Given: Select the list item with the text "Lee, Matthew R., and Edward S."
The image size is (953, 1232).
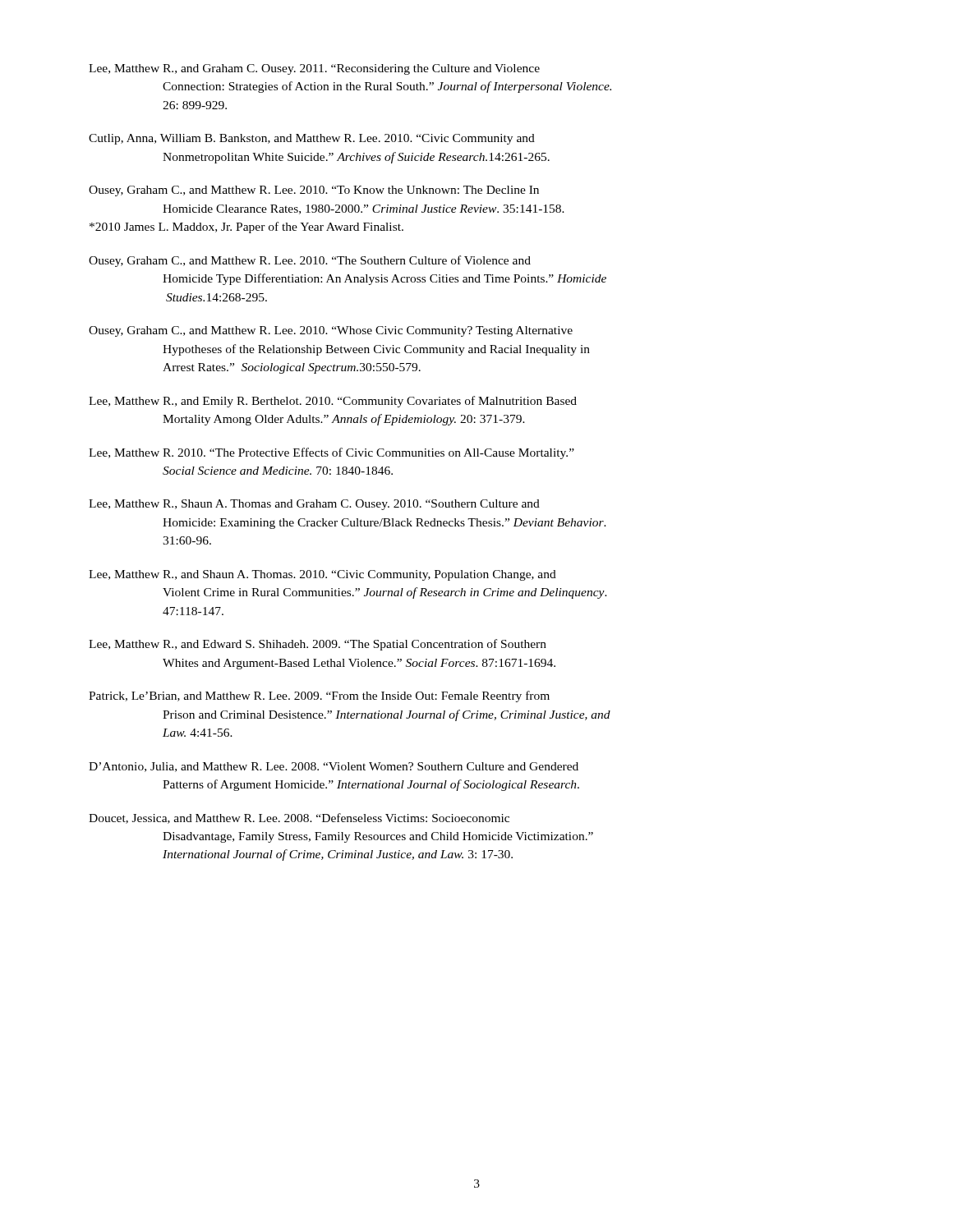Looking at the screenshot, I should [x=476, y=654].
